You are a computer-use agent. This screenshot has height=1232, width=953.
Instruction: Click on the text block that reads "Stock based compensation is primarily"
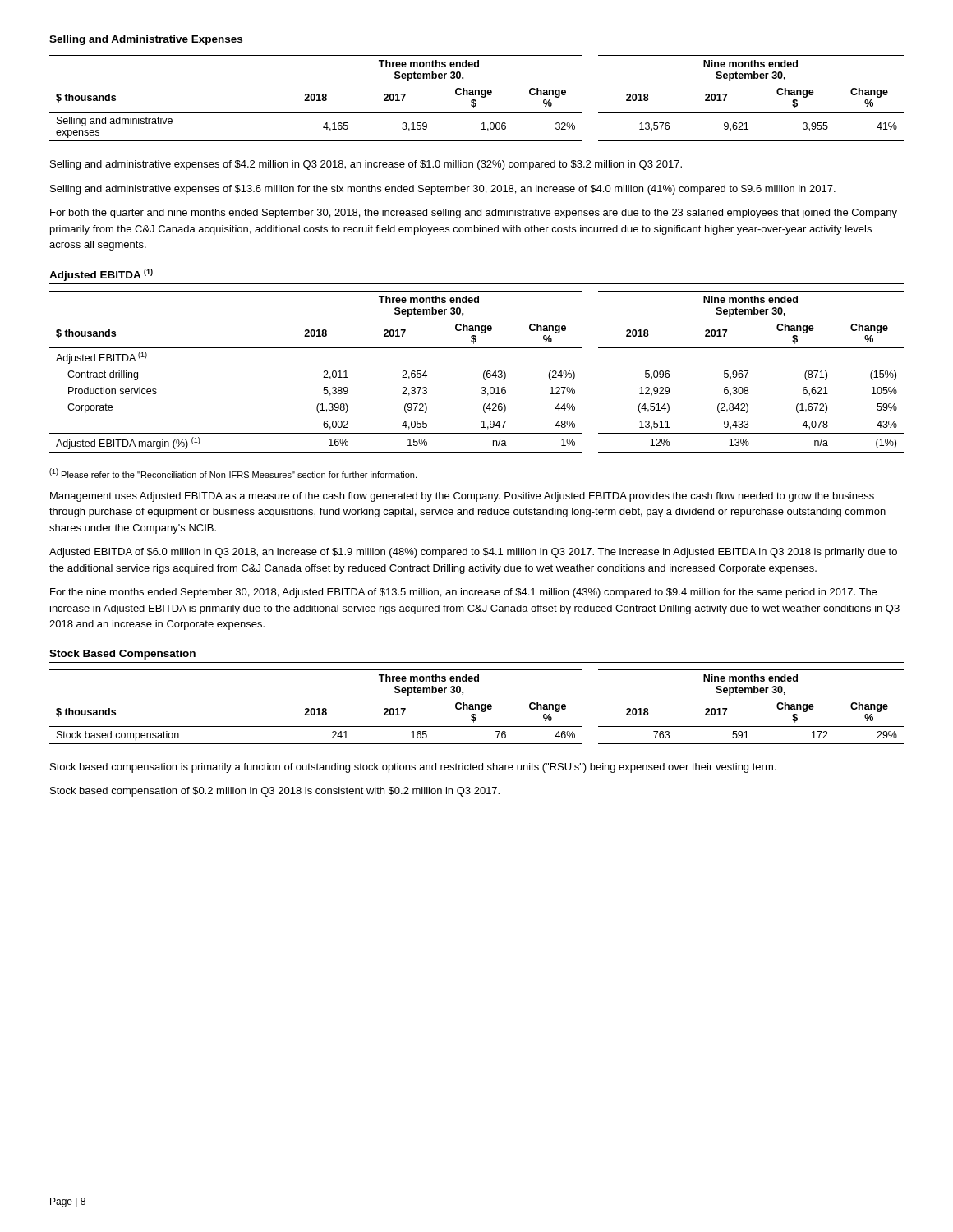click(413, 767)
